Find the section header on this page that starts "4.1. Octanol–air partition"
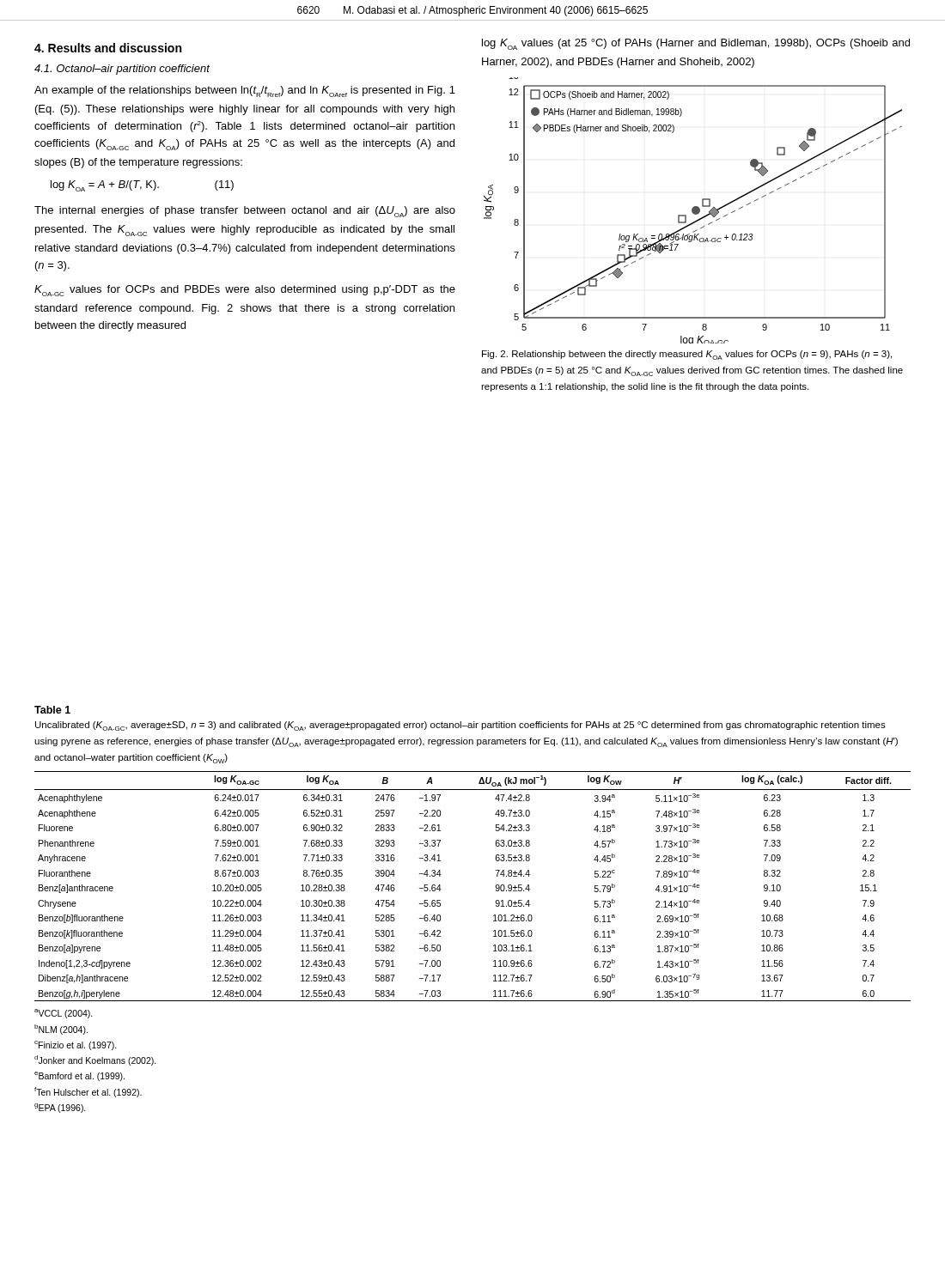The width and height of the screenshot is (945, 1288). 122,68
